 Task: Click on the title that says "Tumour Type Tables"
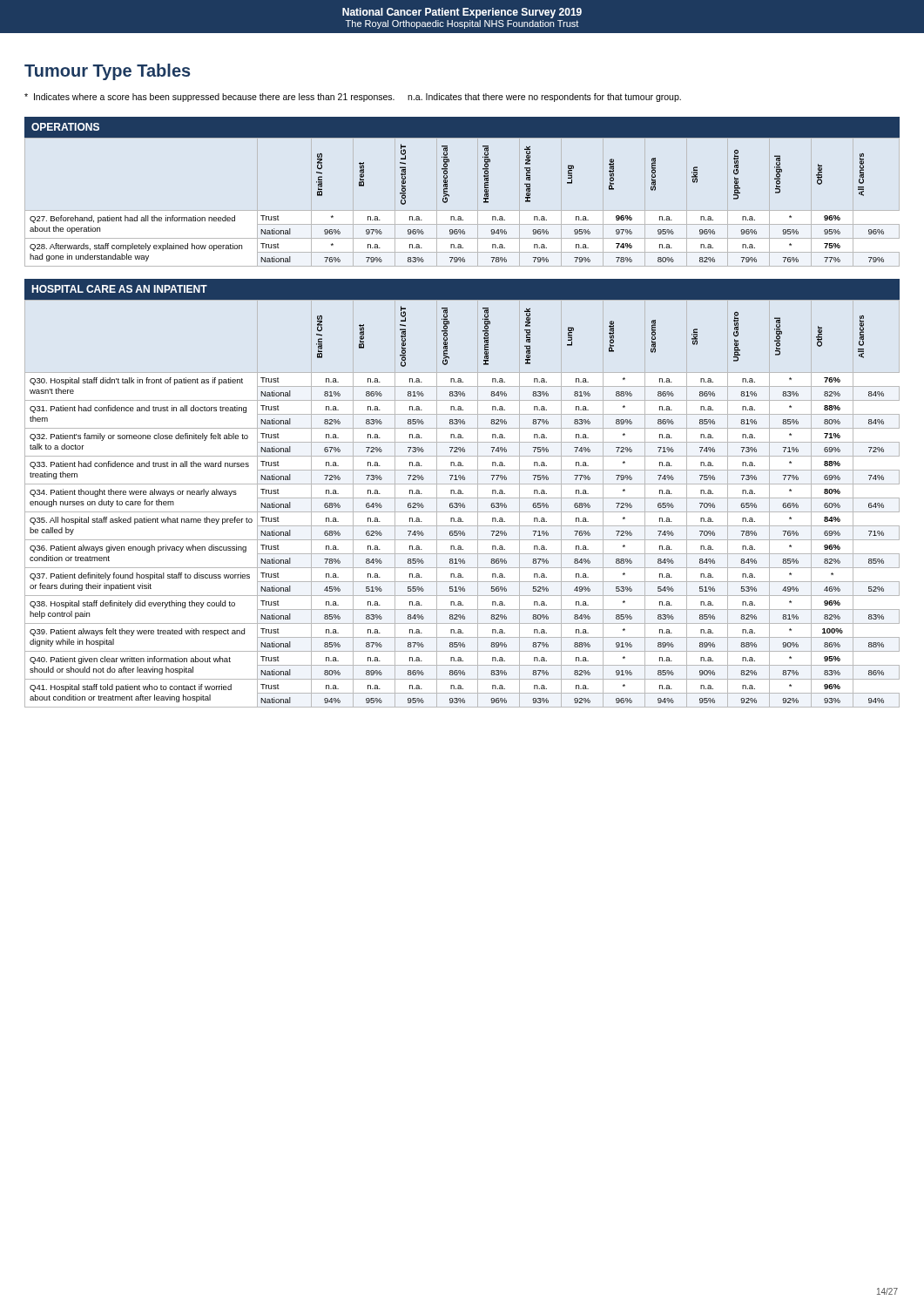pyautogui.click(x=108, y=71)
